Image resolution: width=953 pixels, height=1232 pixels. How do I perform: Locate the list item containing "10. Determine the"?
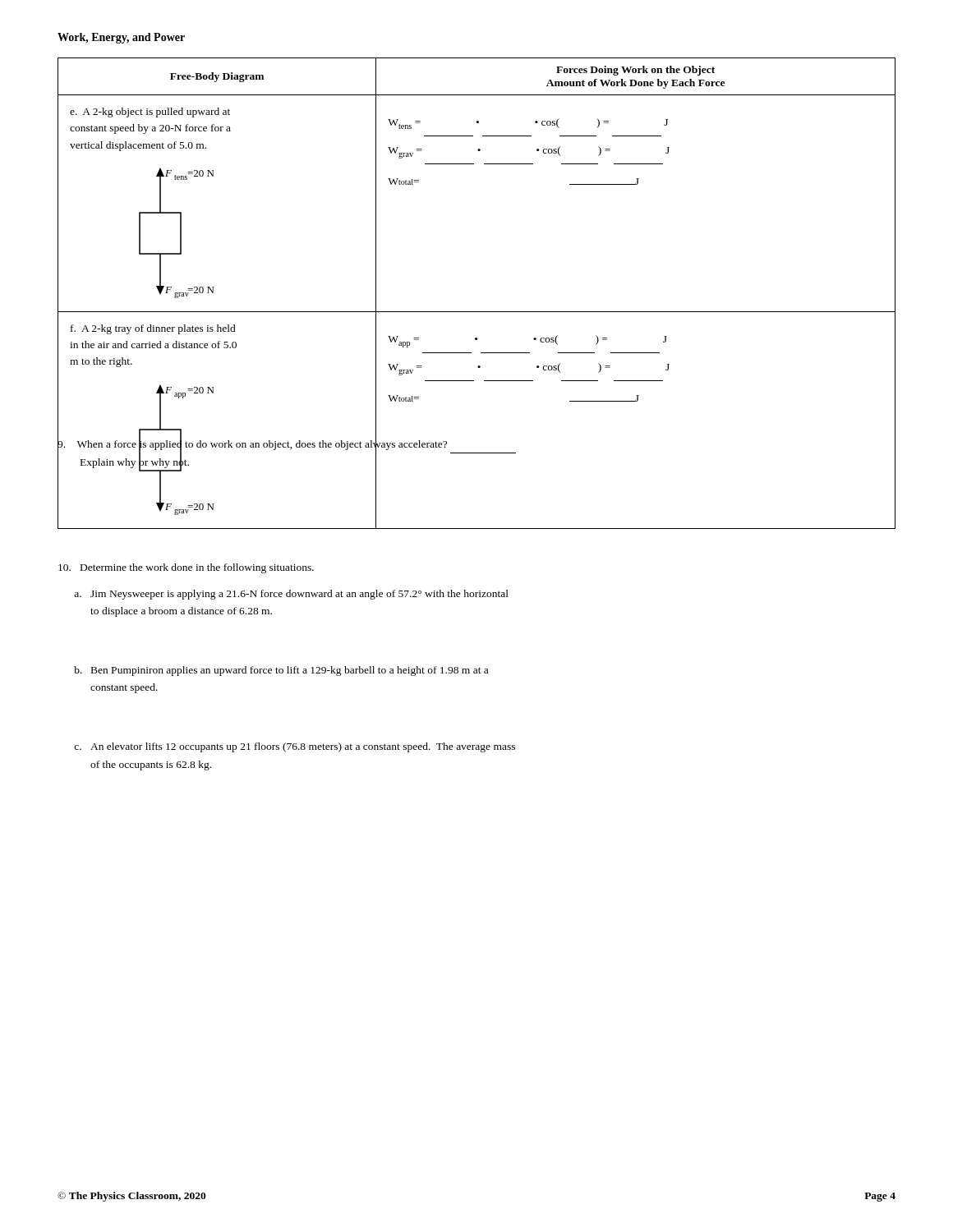pyautogui.click(x=476, y=666)
